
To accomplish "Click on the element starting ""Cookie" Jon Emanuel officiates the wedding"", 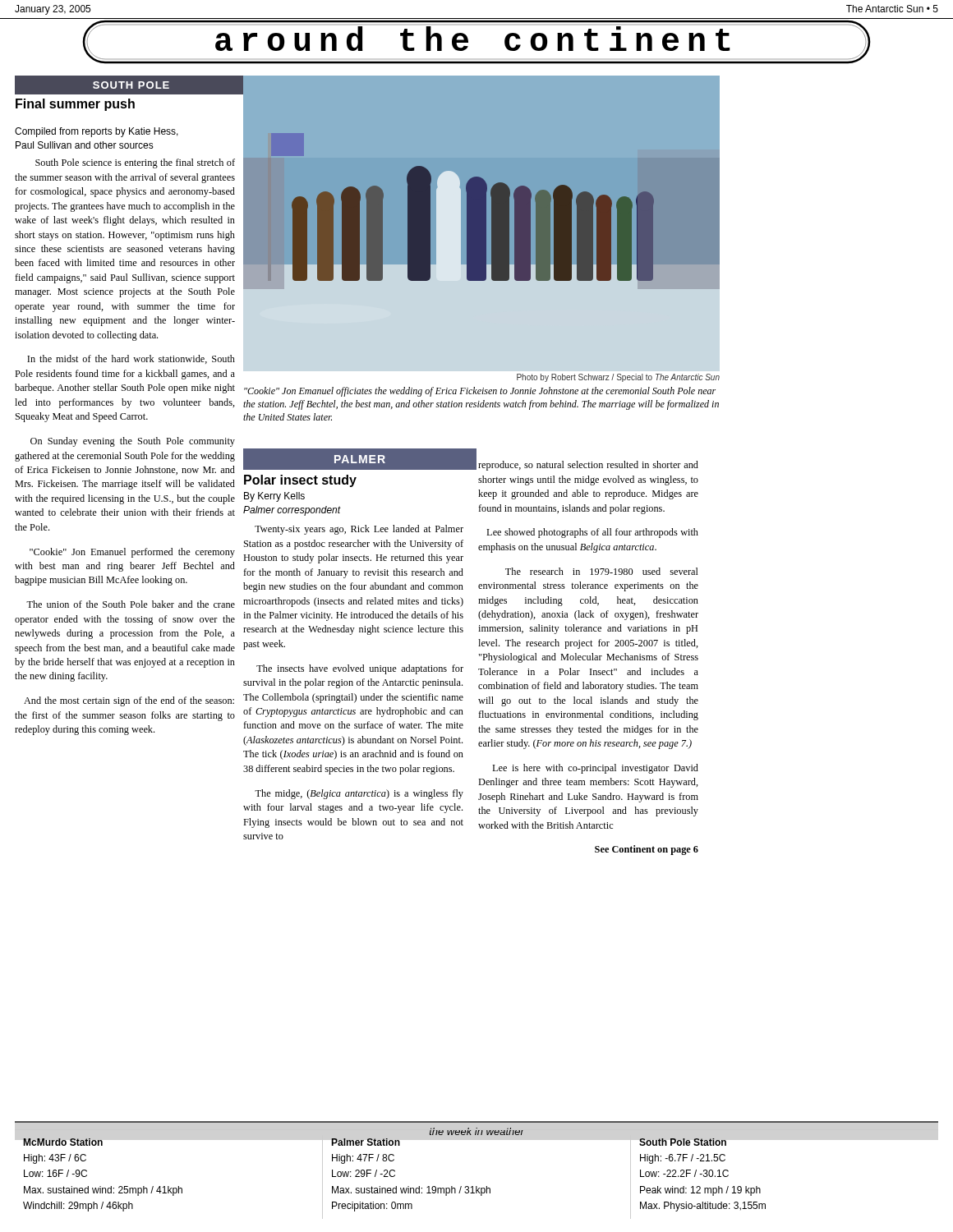I will click(481, 404).
